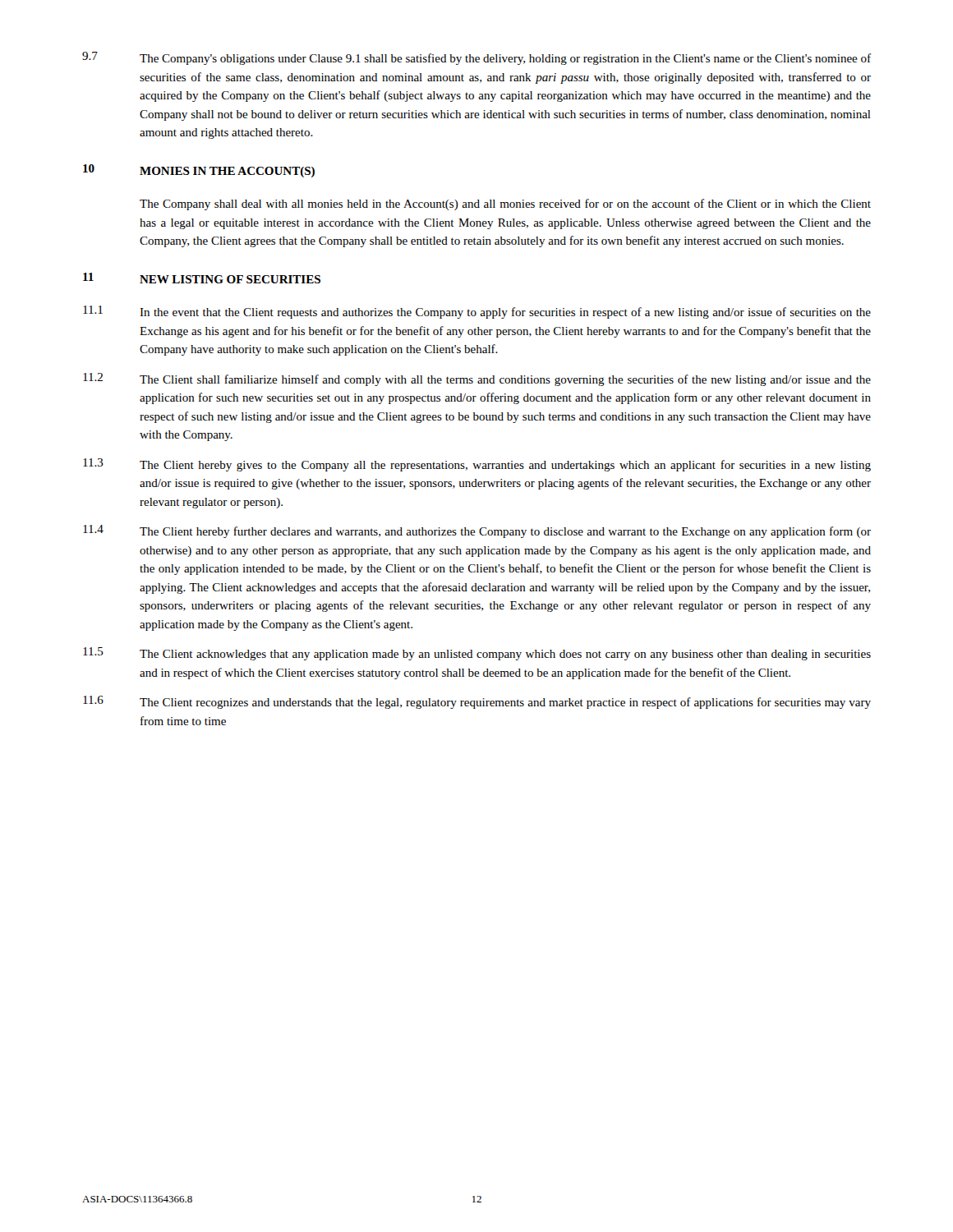Find the list item containing "11.6 The Client recognizes and understands that the"
Screen dimensions: 1232x953
(476, 712)
